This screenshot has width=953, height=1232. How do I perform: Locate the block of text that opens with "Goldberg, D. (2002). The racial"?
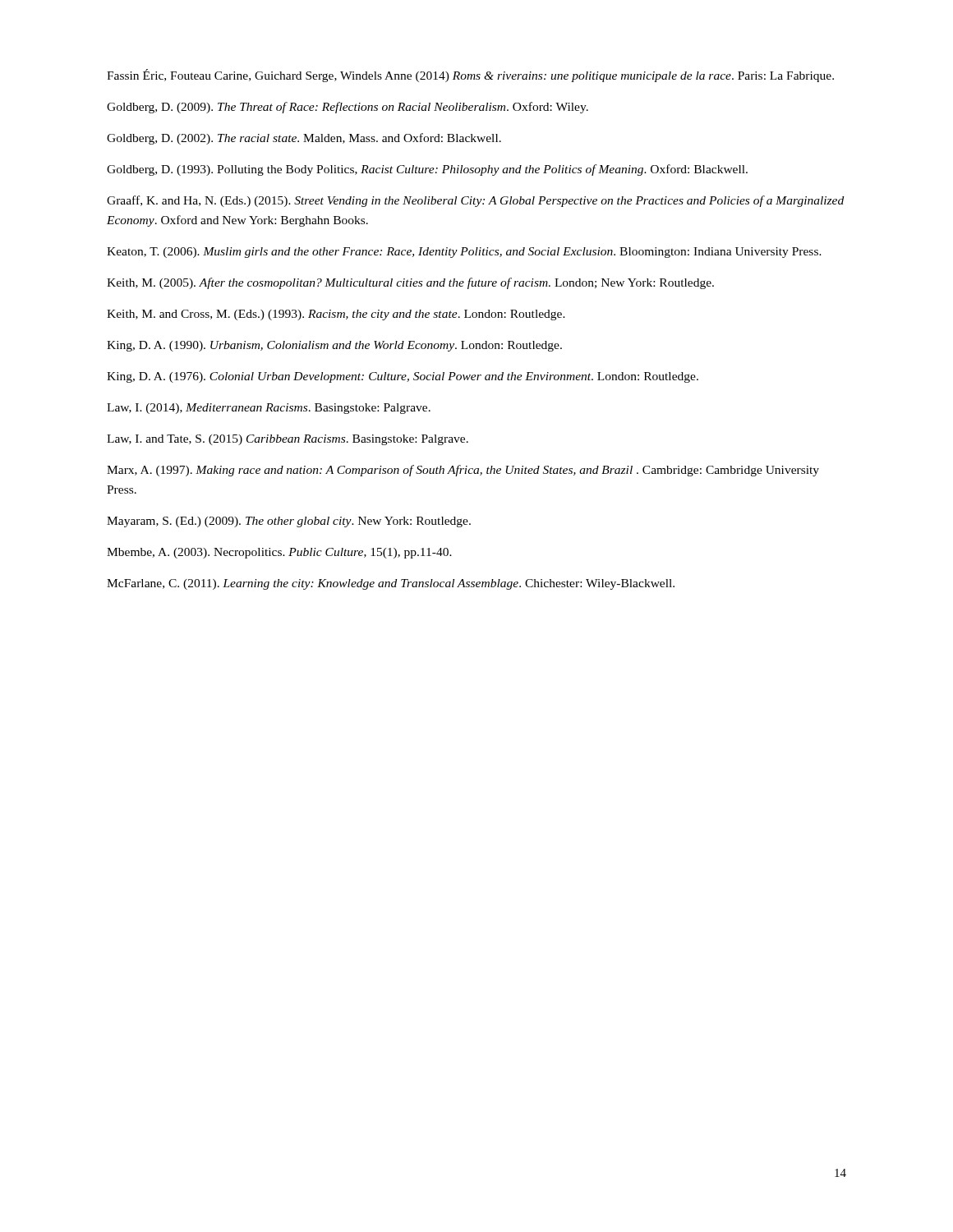tap(304, 138)
